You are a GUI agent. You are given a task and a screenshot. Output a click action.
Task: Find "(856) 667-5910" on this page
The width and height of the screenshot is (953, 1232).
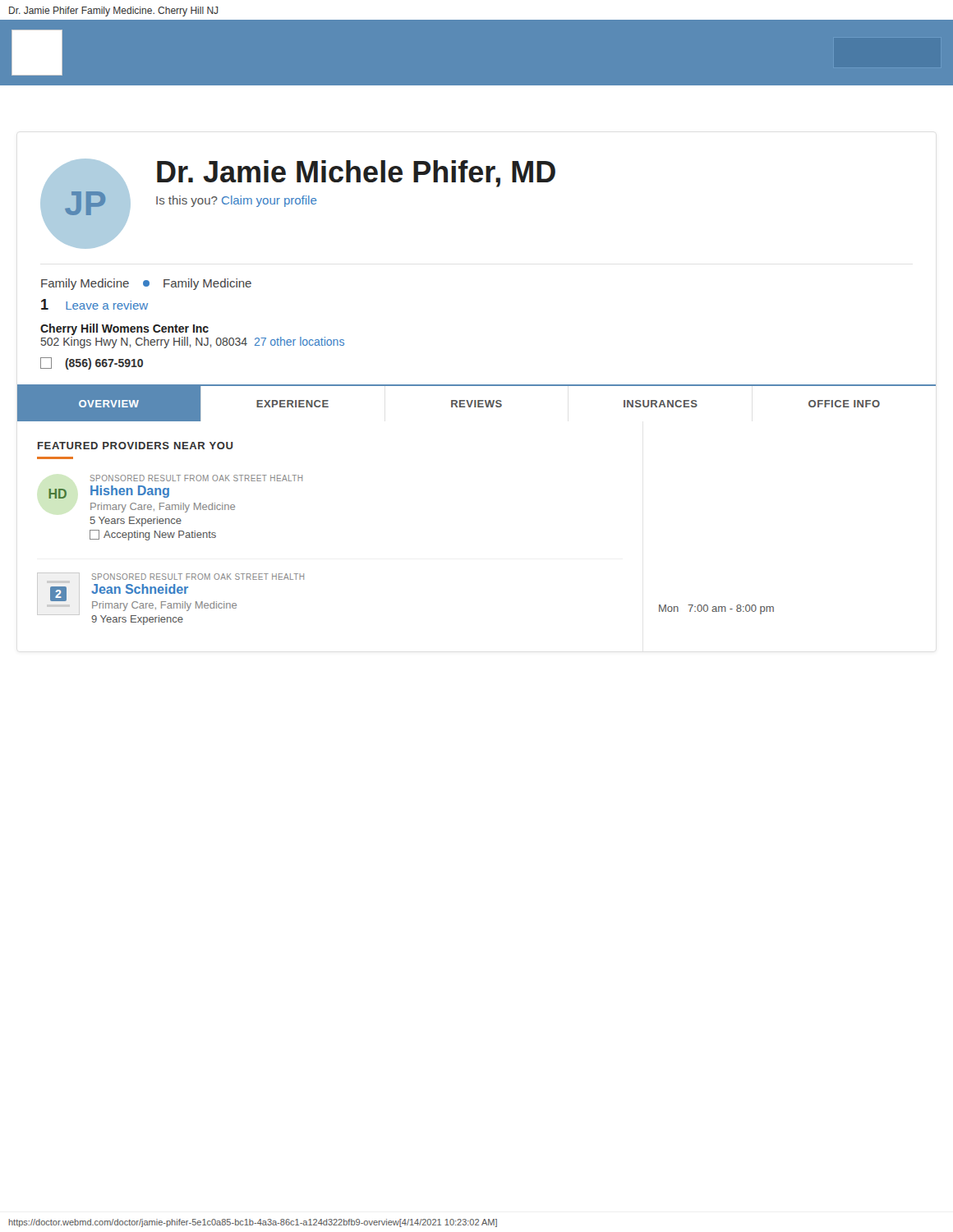pyautogui.click(x=92, y=363)
